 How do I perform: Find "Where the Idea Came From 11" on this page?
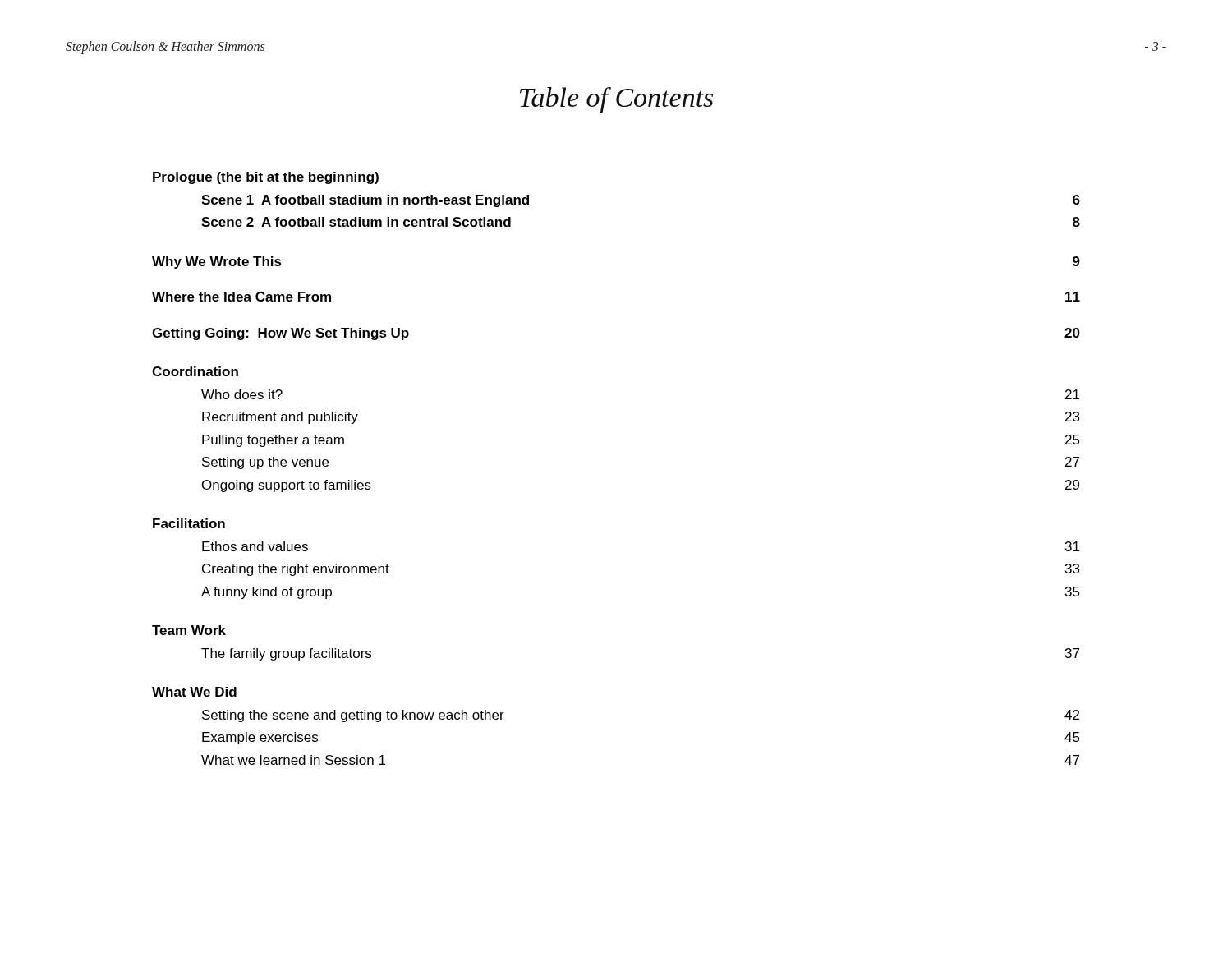pos(239,296)
